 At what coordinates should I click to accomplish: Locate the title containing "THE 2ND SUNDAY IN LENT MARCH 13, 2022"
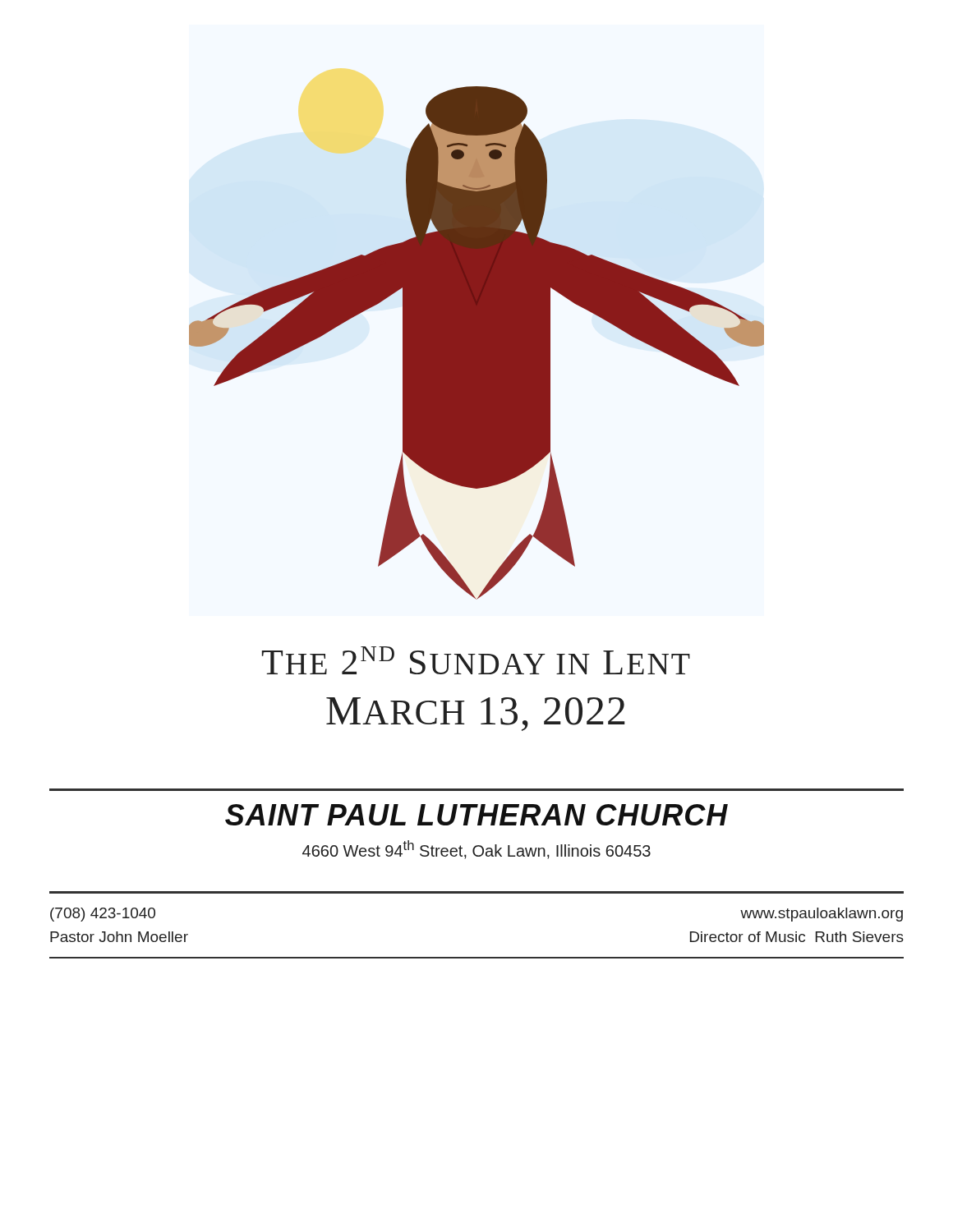point(476,687)
